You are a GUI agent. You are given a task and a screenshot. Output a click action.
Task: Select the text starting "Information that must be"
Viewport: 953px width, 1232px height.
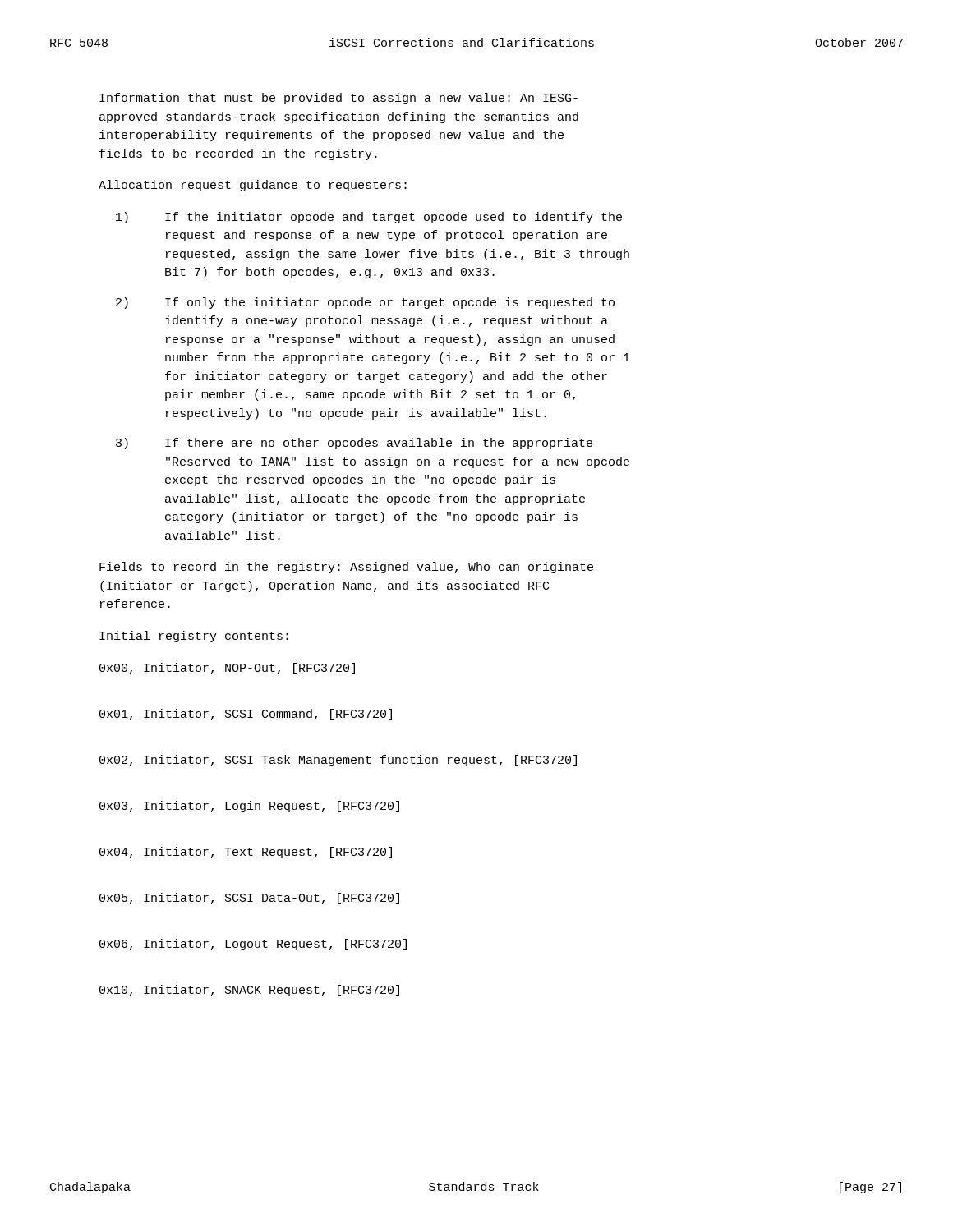click(x=339, y=127)
